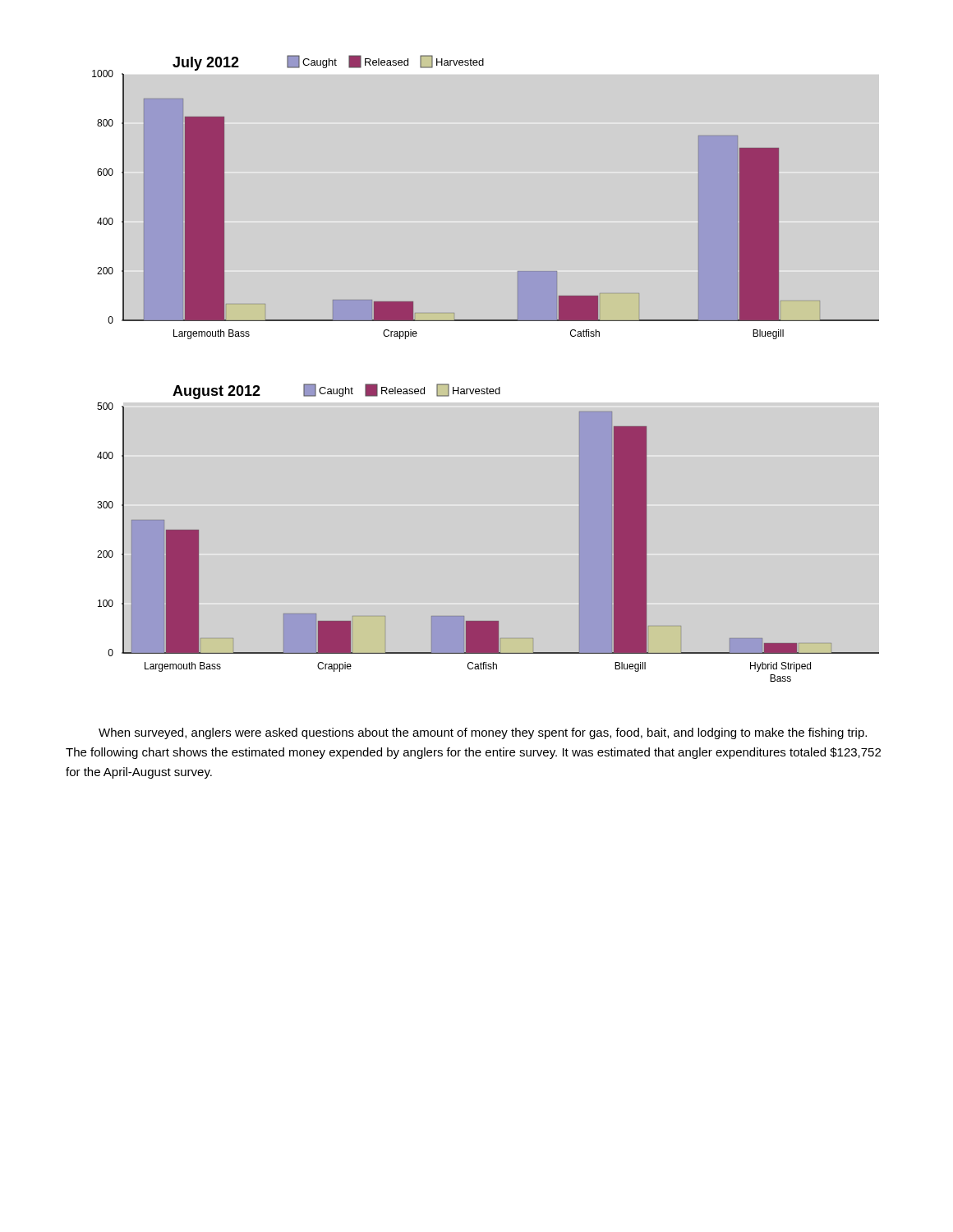Select the text block containing "When surveyed, anglers were asked questions about"
The height and width of the screenshot is (1232, 953).
pyautogui.click(x=474, y=752)
